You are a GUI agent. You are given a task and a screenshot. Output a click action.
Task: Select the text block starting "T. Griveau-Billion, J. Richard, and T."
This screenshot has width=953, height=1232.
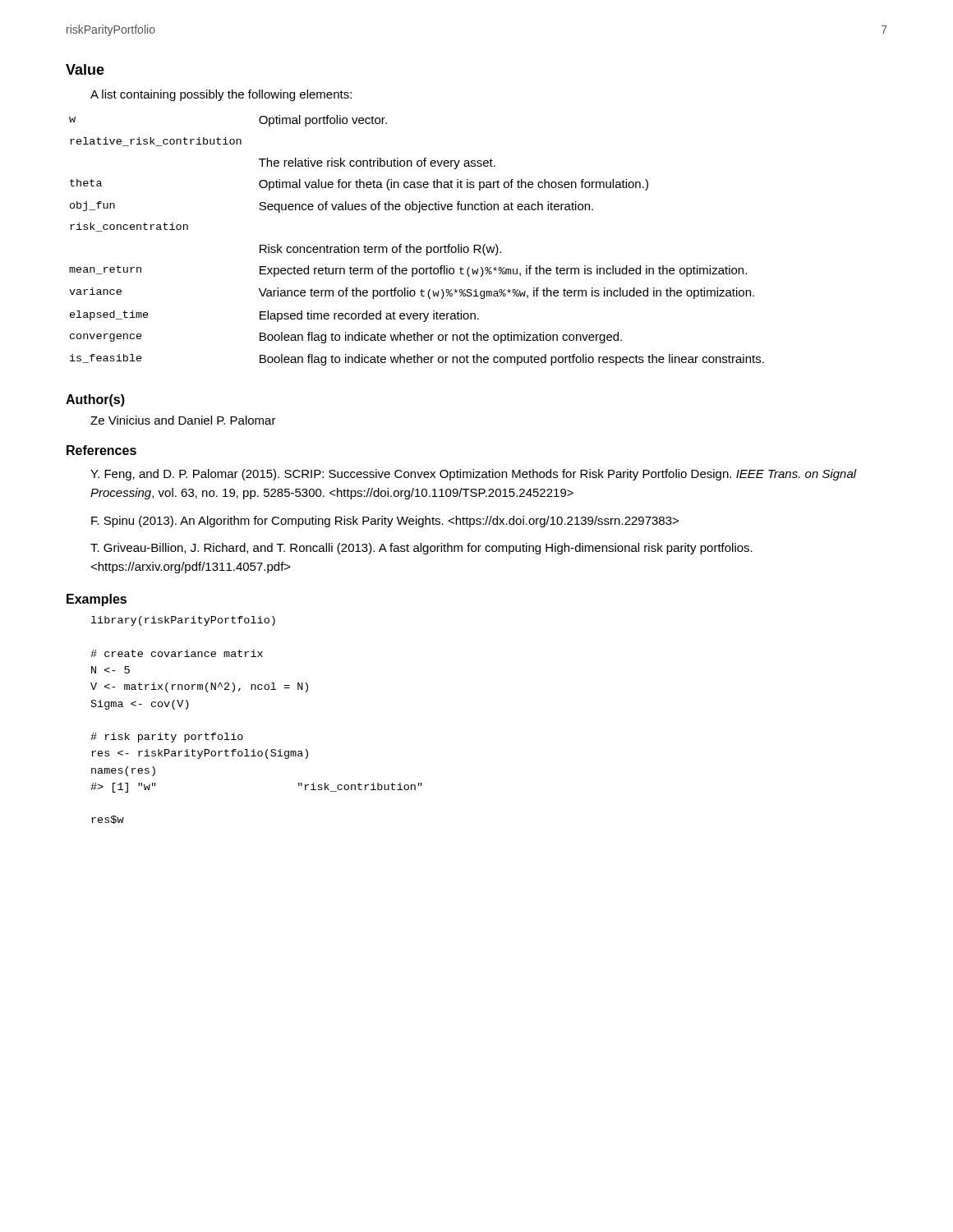pos(422,557)
